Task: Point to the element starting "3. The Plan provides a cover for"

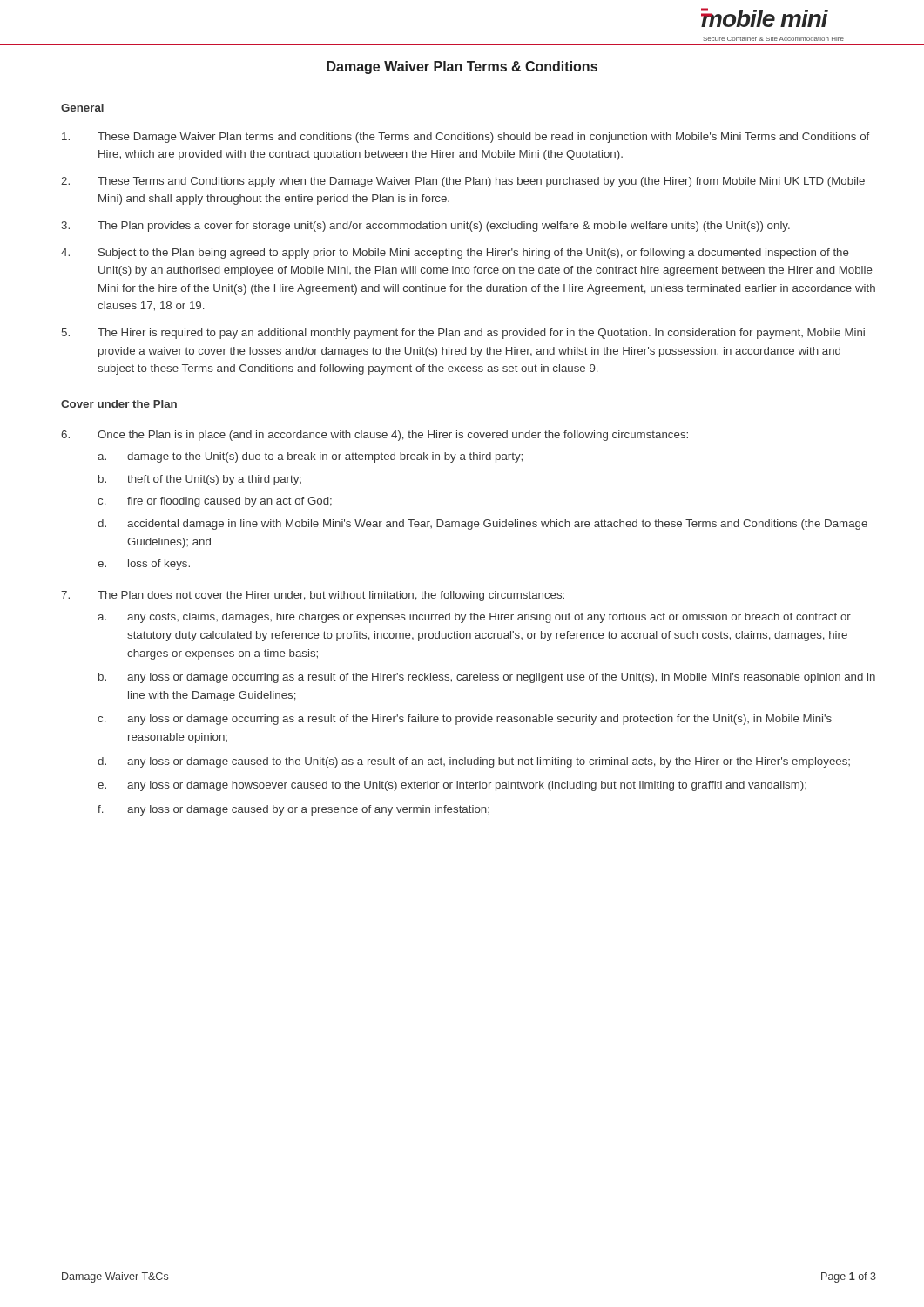Action: tap(469, 226)
